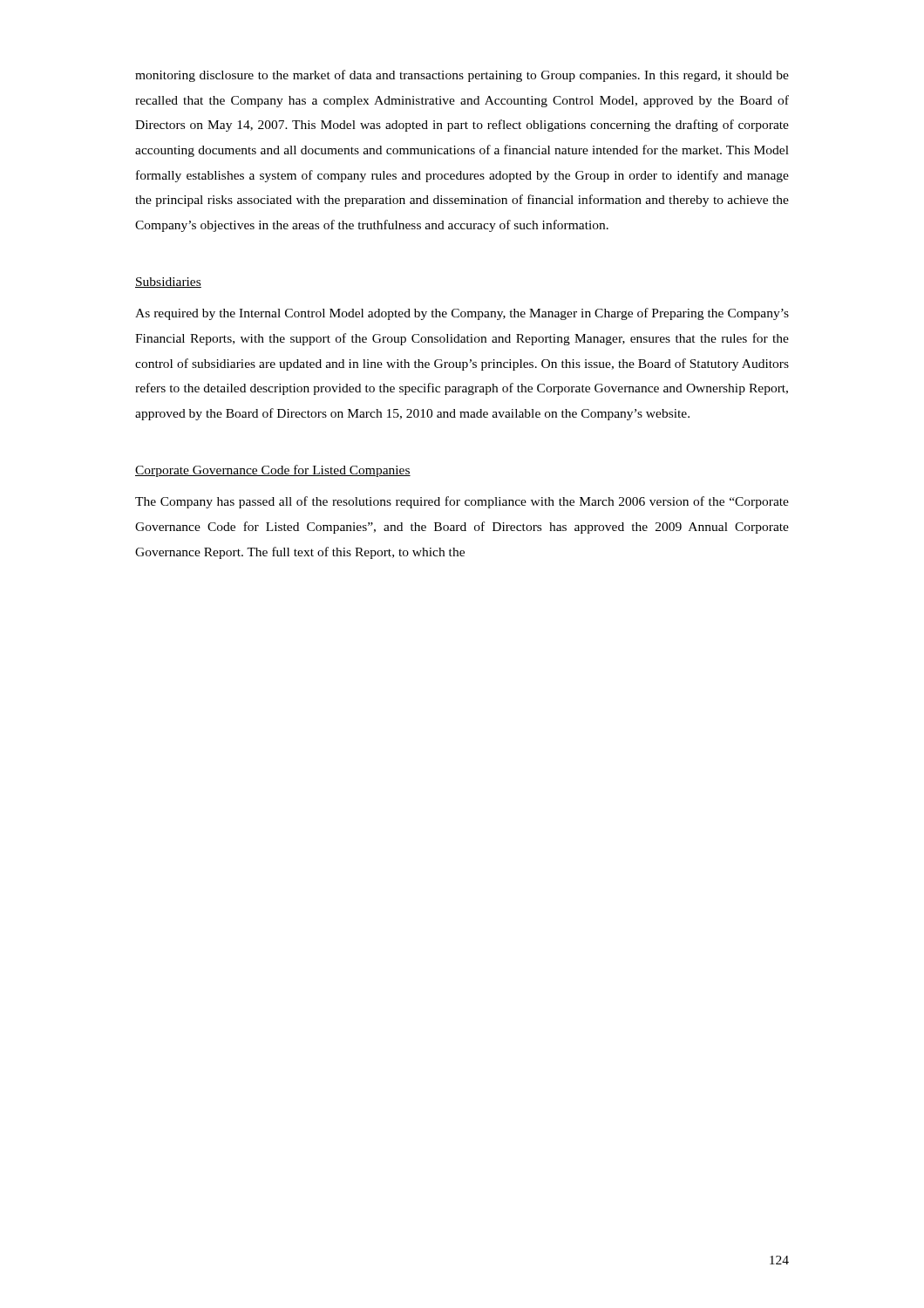Locate the section header that opens with "Corporate Governance Code"
The width and height of the screenshot is (924, 1308).
(273, 469)
